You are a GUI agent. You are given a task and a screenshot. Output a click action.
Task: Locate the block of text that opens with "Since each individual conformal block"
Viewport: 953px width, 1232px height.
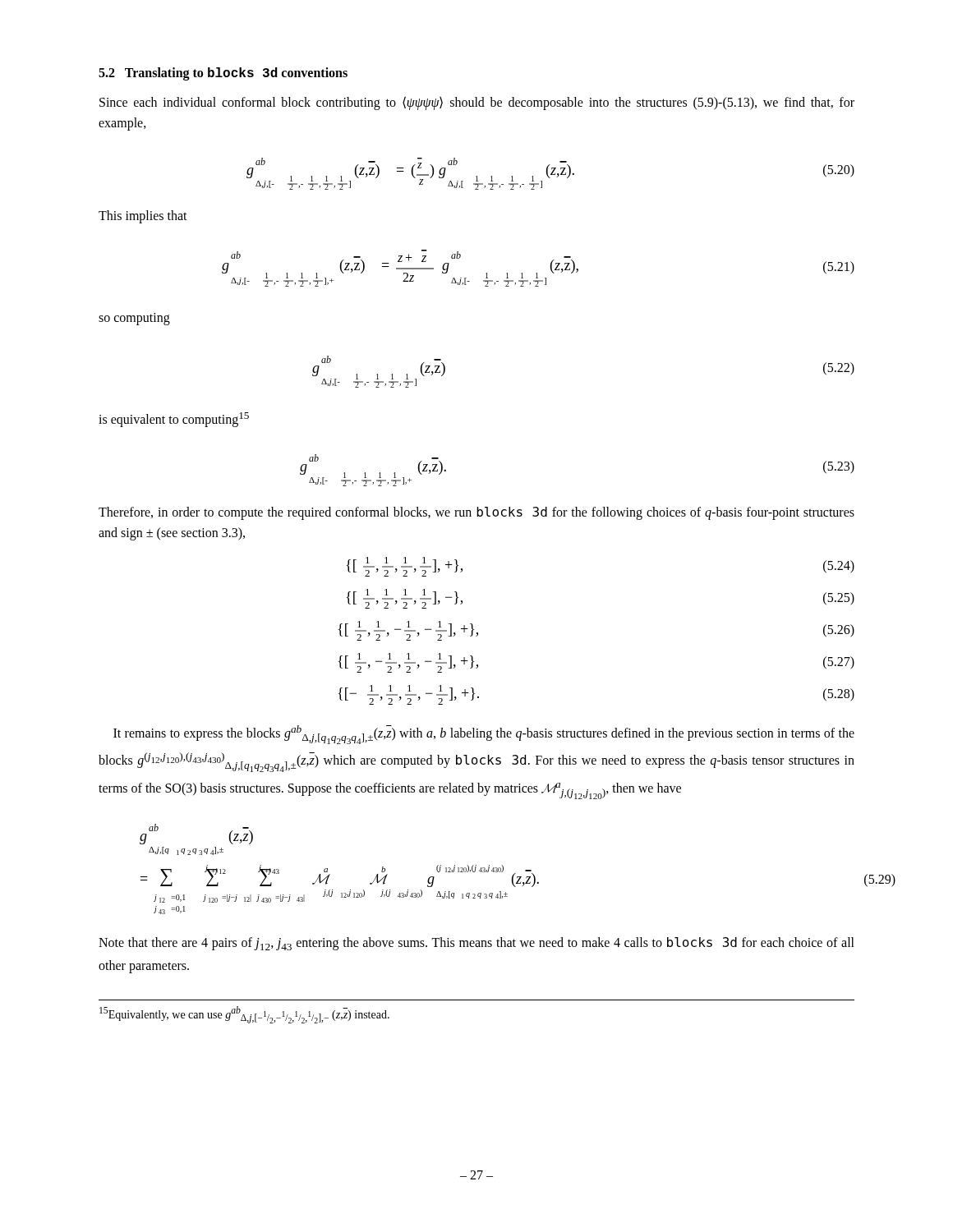pos(476,112)
